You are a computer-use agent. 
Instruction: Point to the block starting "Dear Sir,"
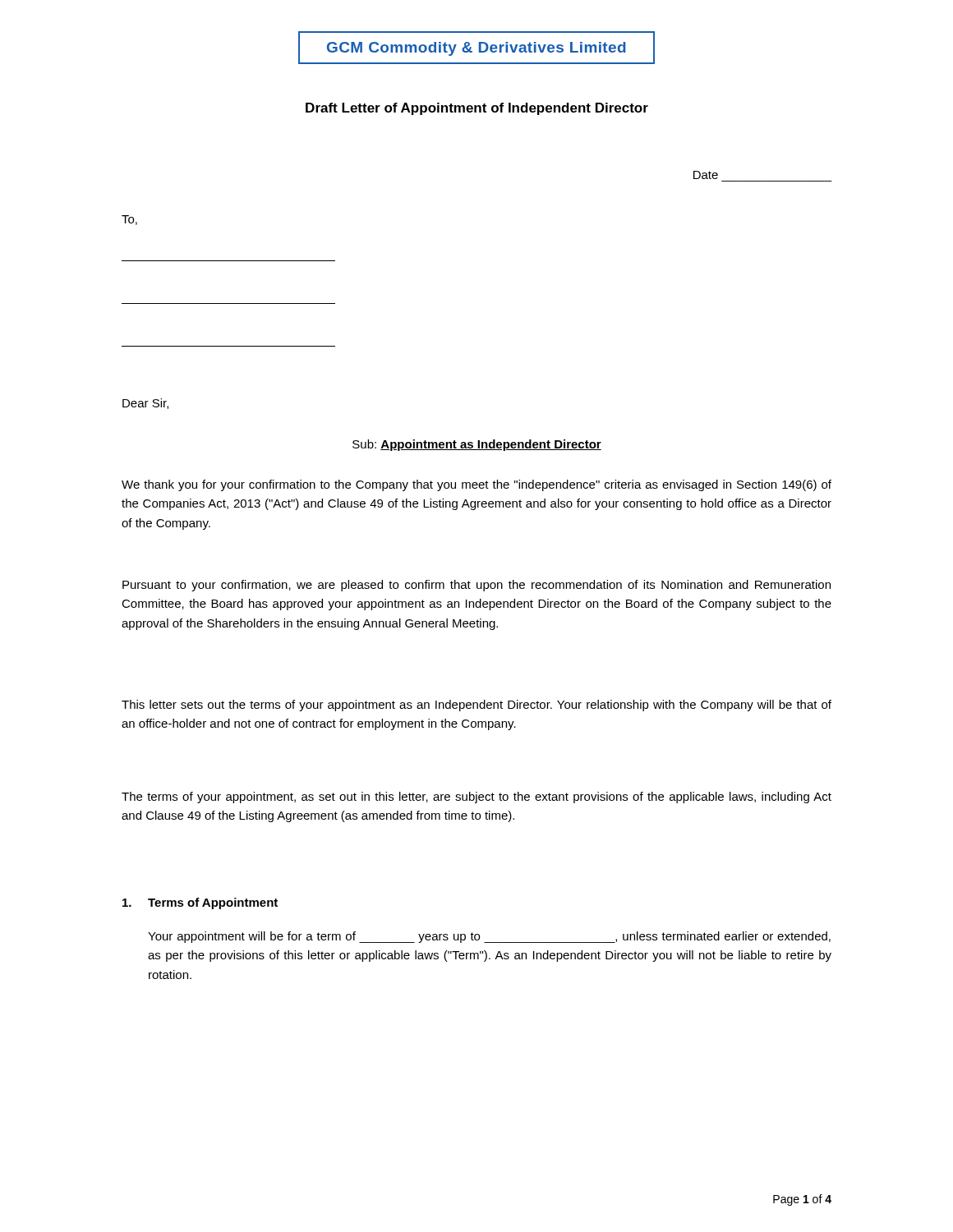(146, 403)
